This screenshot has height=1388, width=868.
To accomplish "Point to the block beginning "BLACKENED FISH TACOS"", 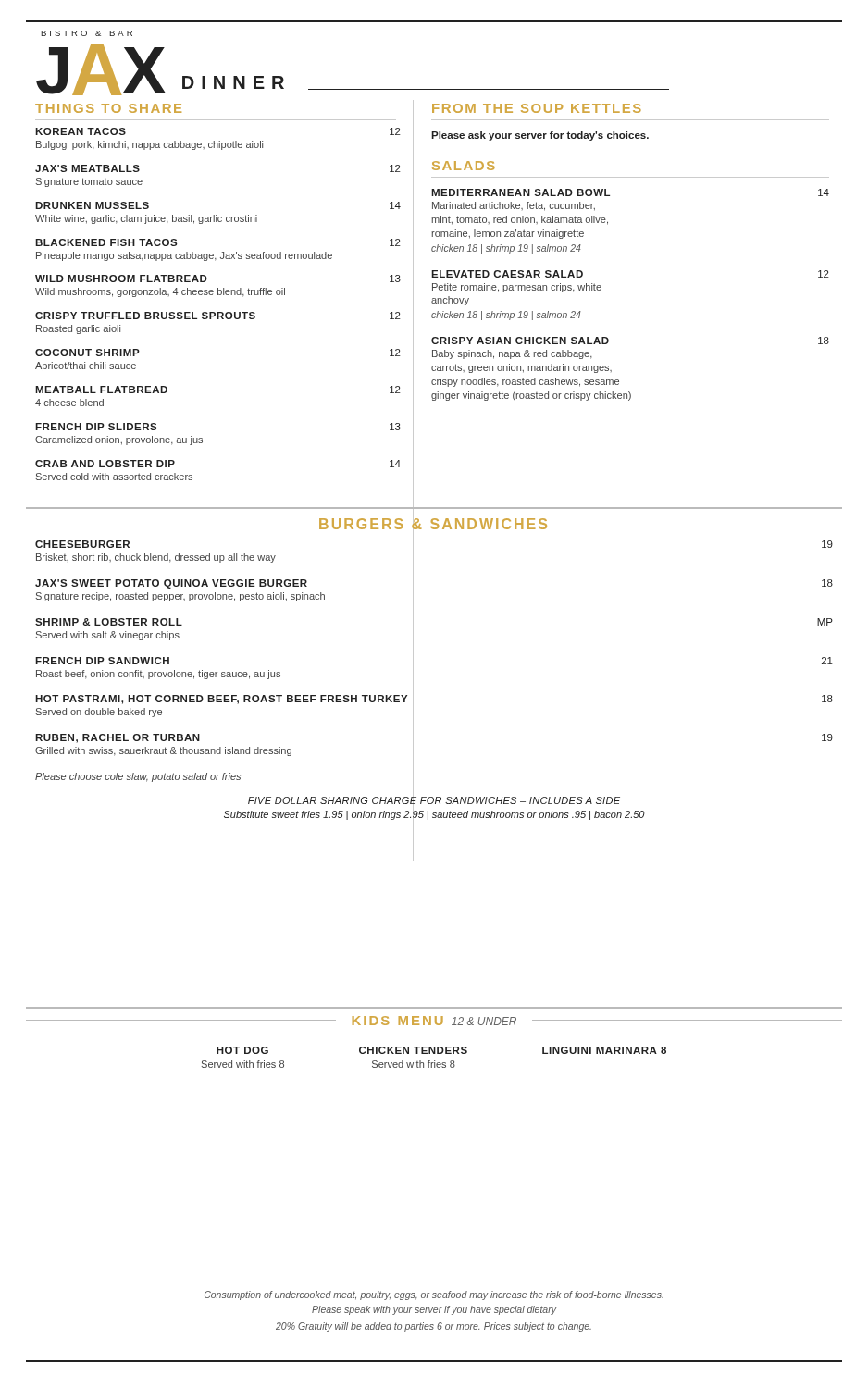I will tap(218, 249).
